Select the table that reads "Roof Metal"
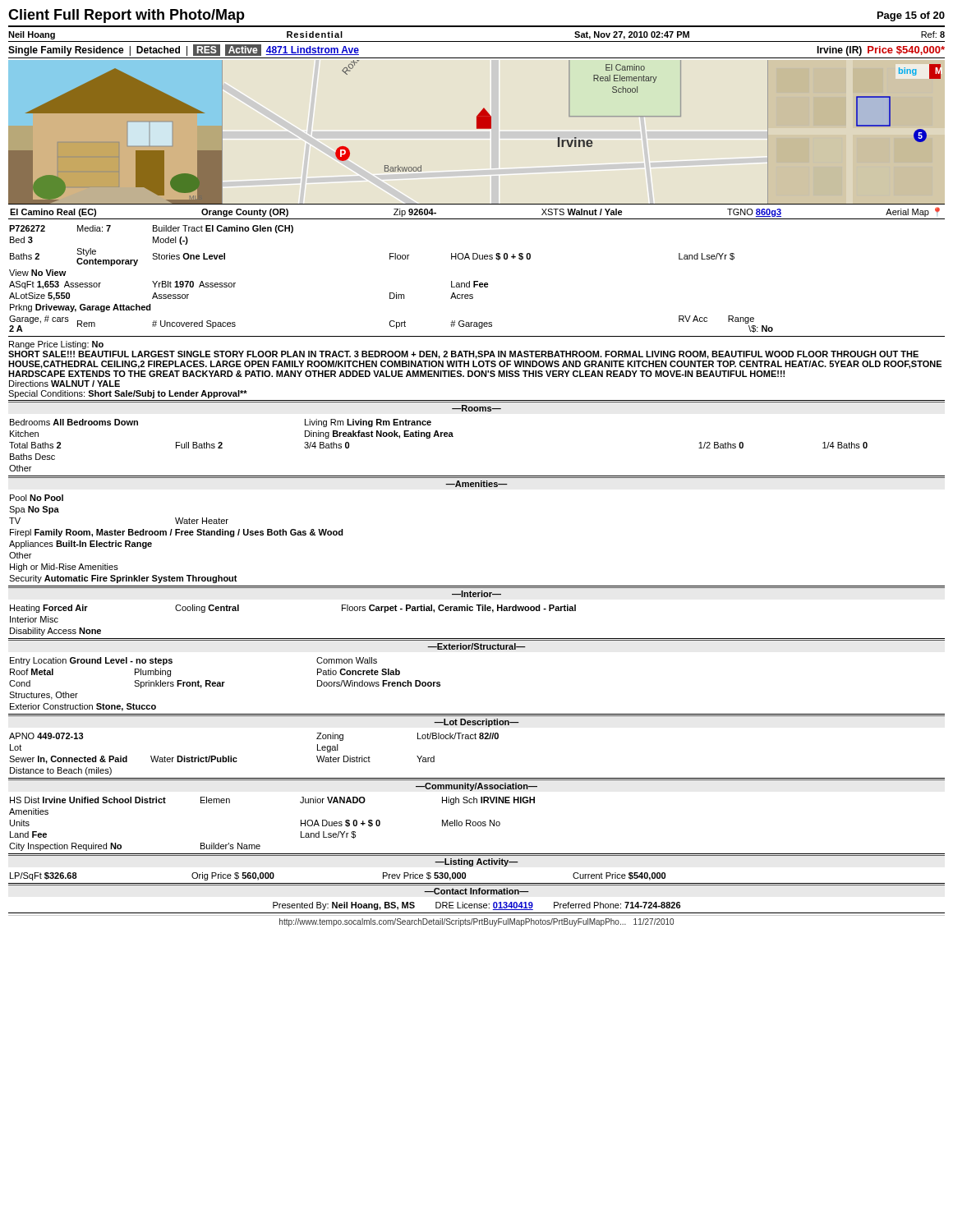Viewport: 953px width, 1232px height. point(476,684)
